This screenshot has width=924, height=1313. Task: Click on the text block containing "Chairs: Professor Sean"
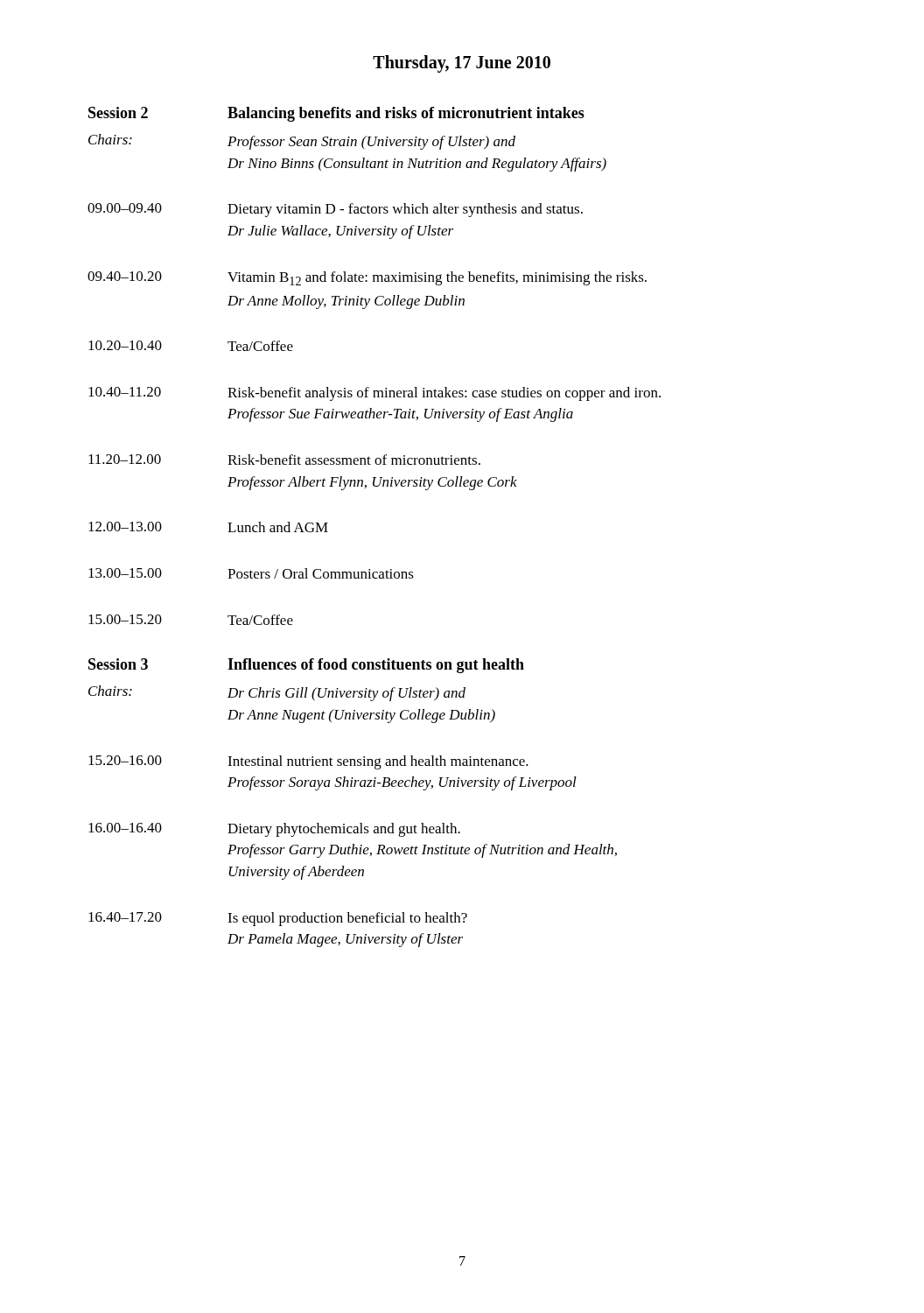[x=462, y=153]
